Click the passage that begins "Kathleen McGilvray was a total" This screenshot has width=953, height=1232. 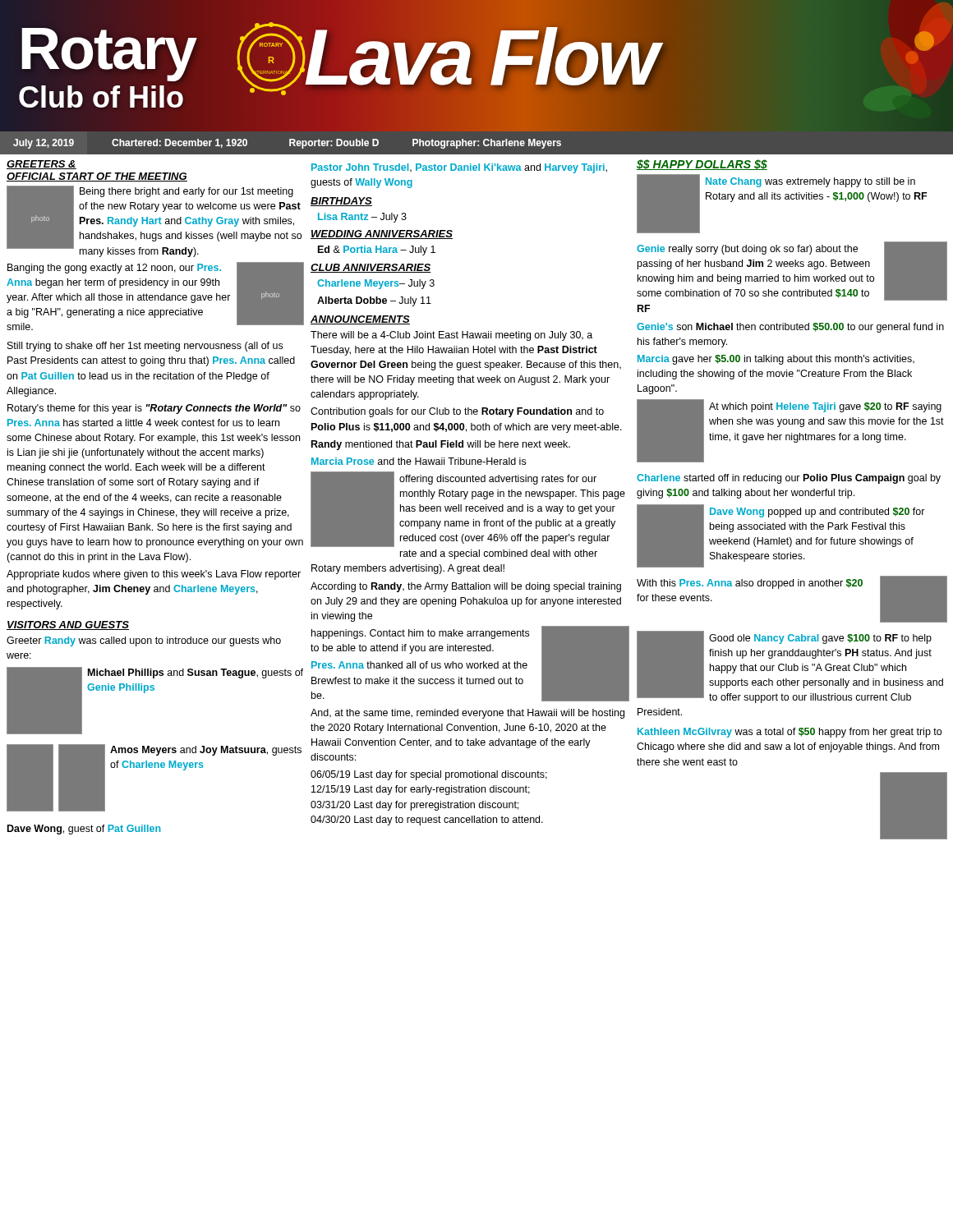pyautogui.click(x=790, y=733)
